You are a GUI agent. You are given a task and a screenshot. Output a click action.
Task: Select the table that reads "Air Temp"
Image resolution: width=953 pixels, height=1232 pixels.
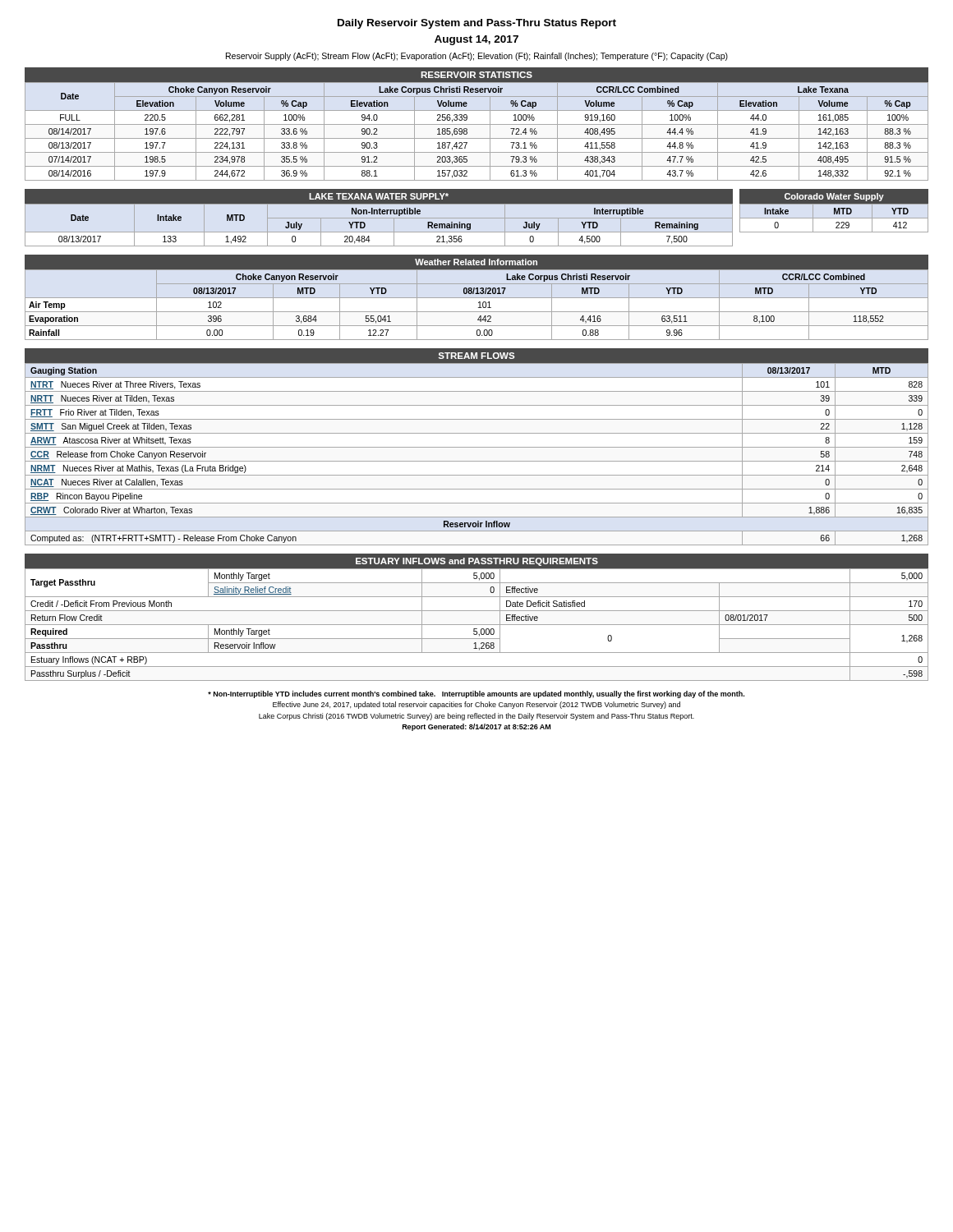(x=476, y=304)
